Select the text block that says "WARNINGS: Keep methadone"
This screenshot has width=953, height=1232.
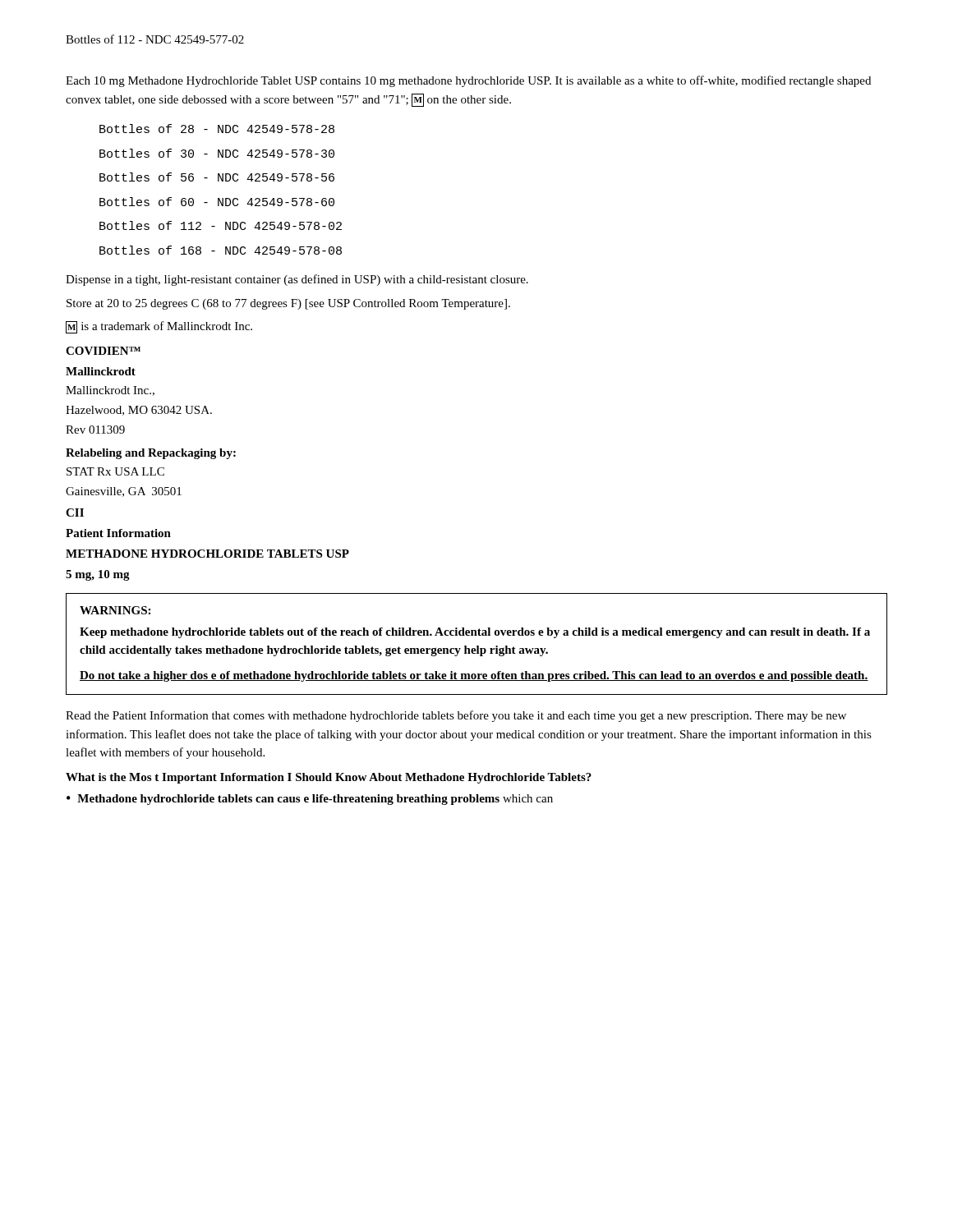point(476,644)
